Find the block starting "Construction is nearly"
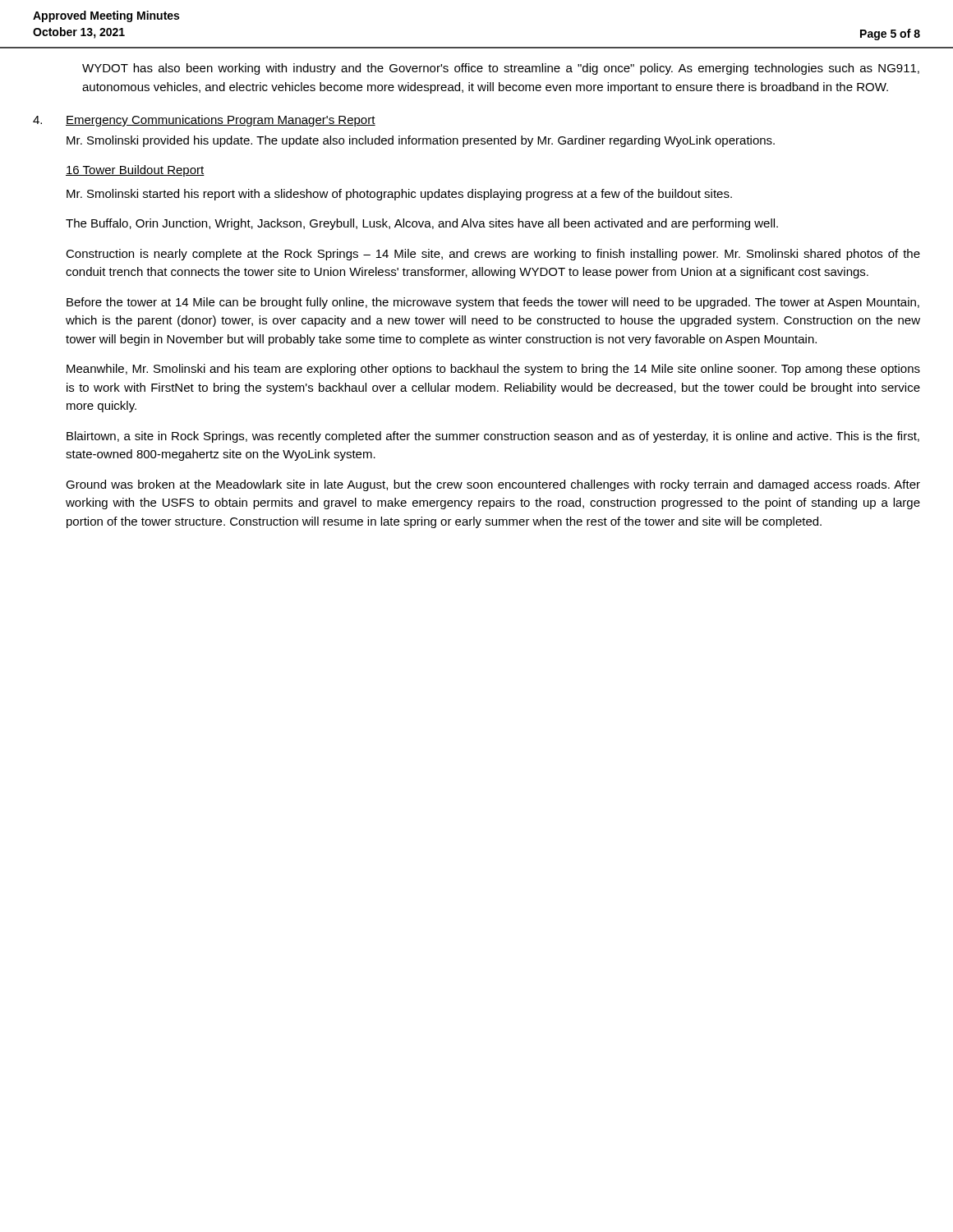The height and width of the screenshot is (1232, 953). [493, 262]
